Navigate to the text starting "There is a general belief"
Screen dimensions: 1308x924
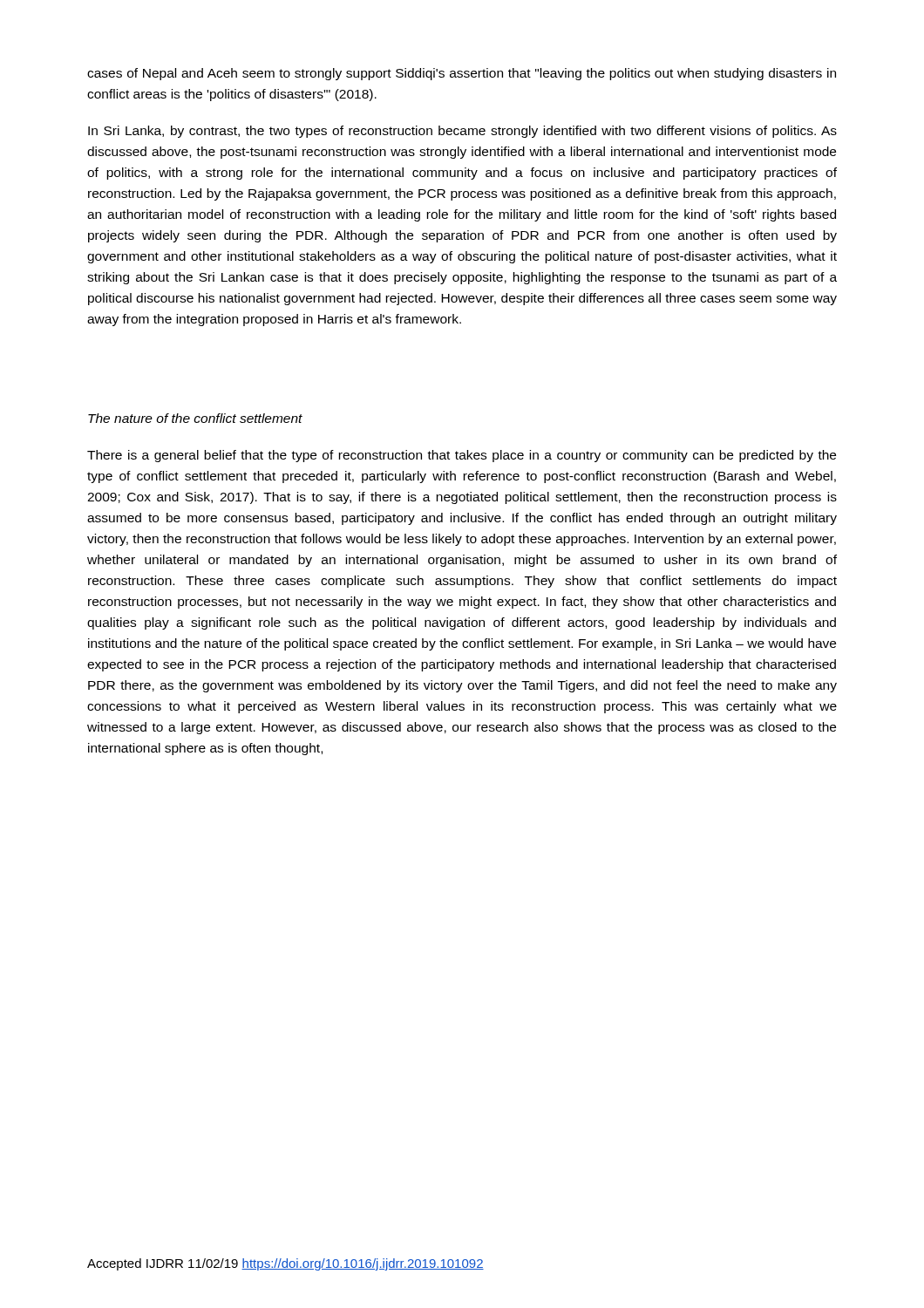[462, 601]
